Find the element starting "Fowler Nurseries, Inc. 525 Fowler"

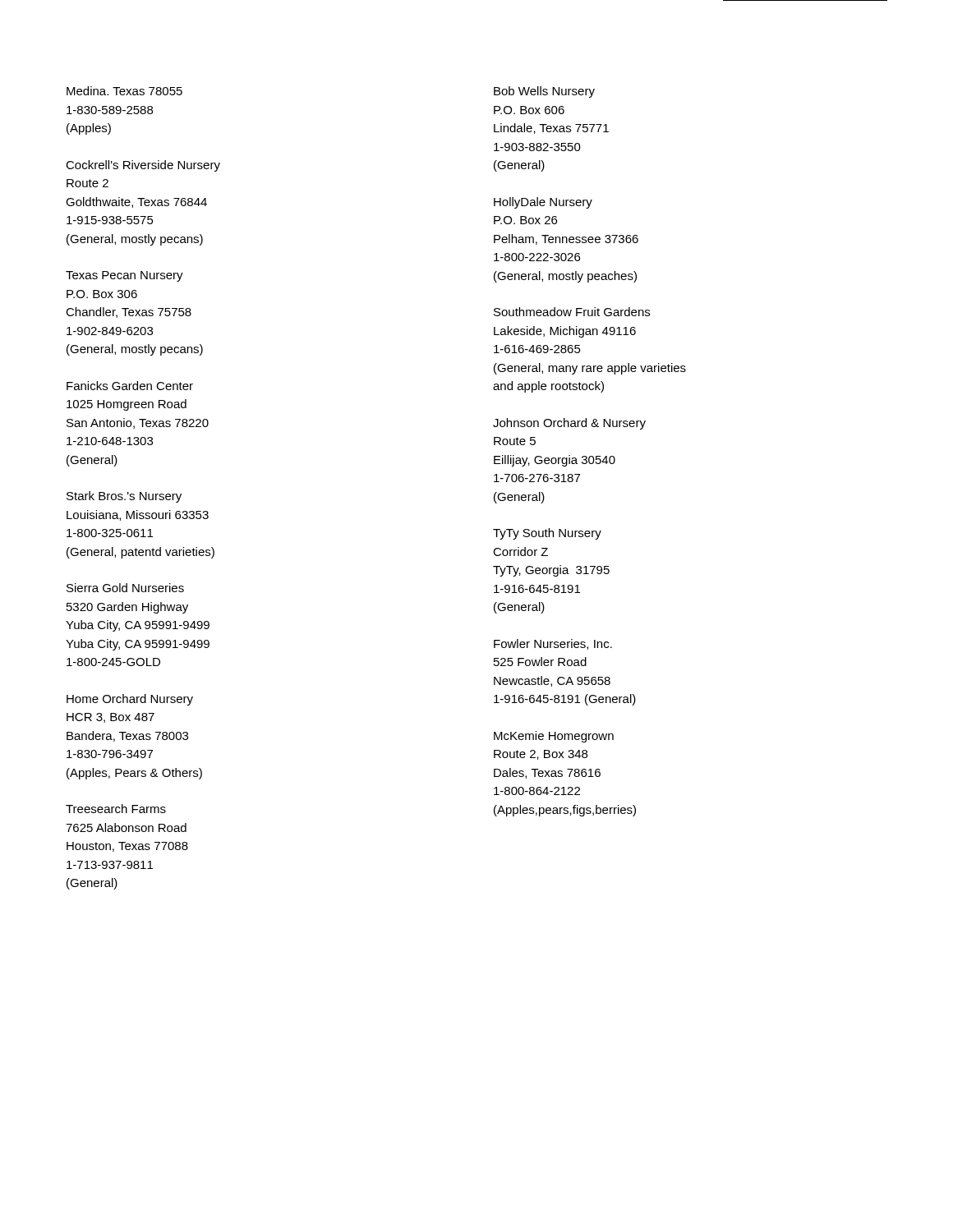click(x=553, y=644)
